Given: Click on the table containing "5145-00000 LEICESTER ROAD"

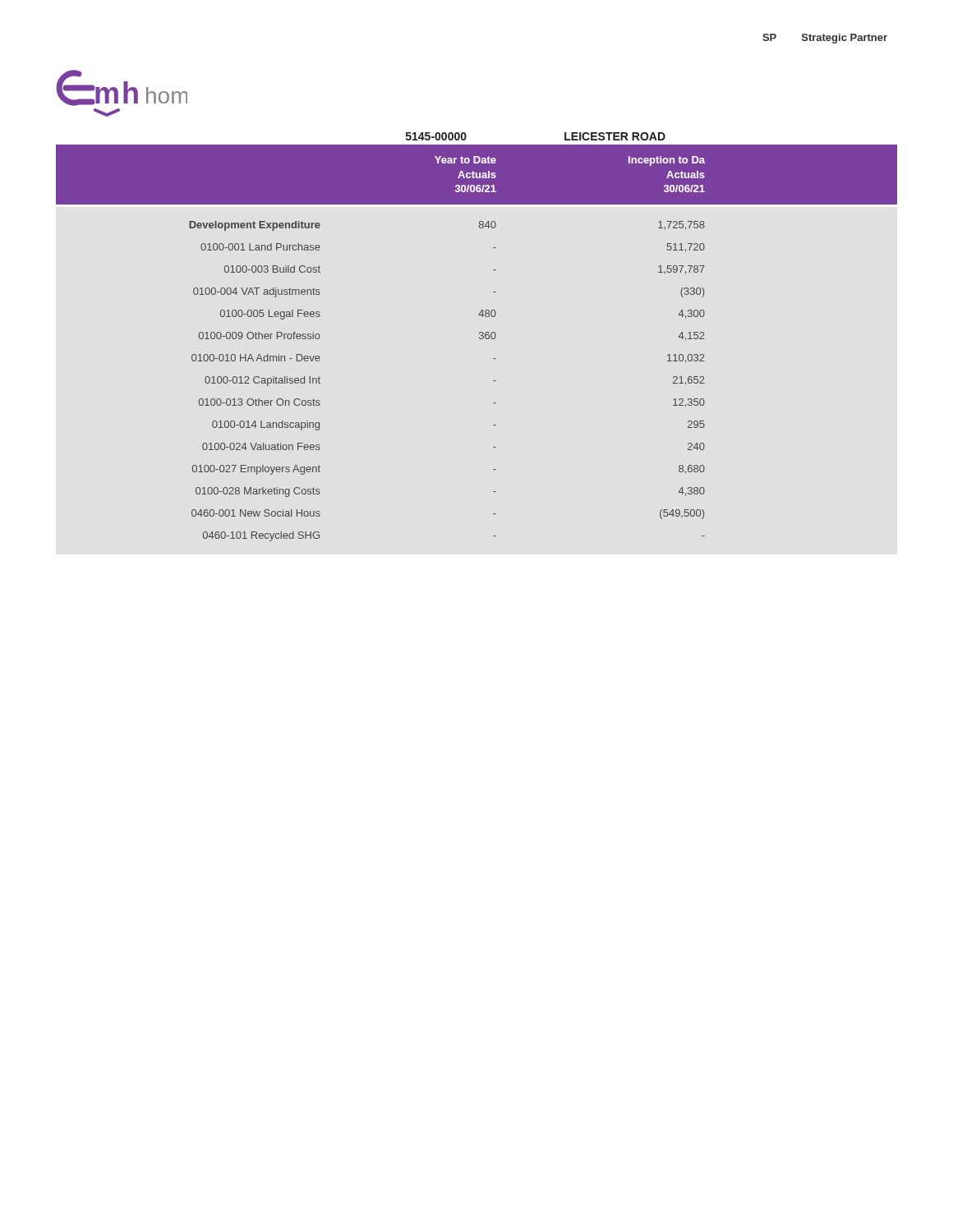Looking at the screenshot, I should (476, 342).
